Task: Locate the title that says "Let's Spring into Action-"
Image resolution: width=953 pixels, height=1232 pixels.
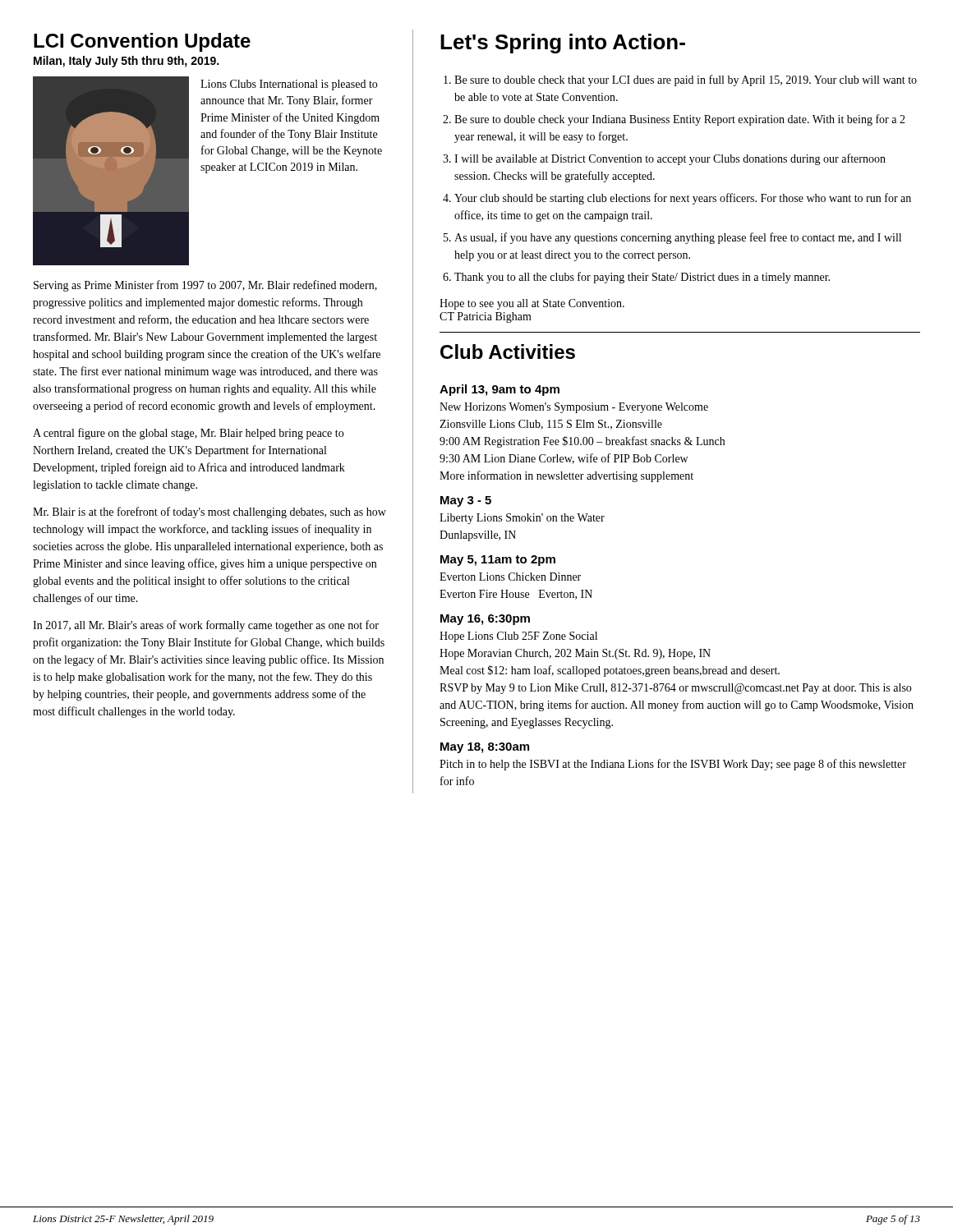Action: (x=563, y=42)
